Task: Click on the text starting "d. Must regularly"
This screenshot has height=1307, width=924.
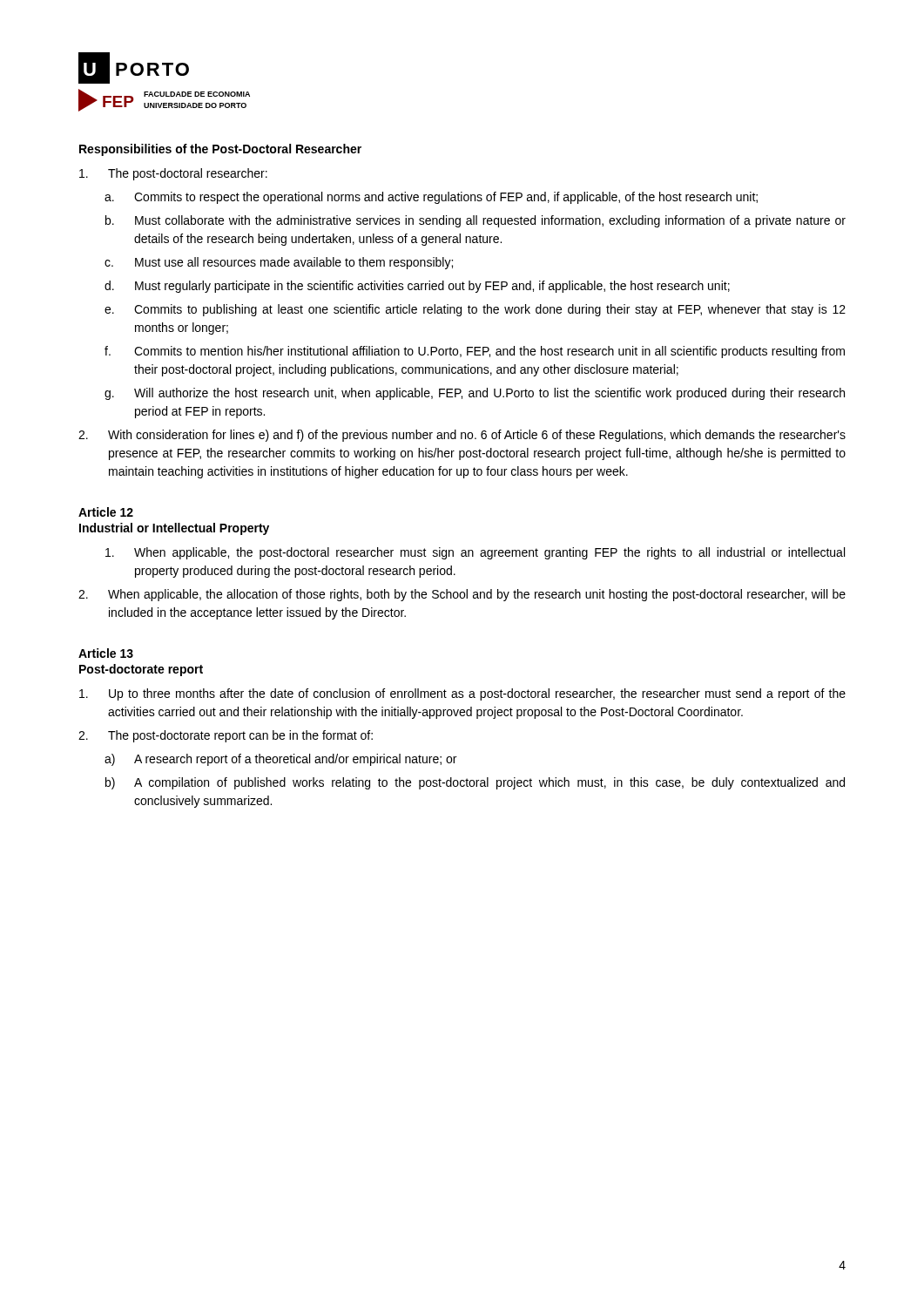Action: pos(475,286)
